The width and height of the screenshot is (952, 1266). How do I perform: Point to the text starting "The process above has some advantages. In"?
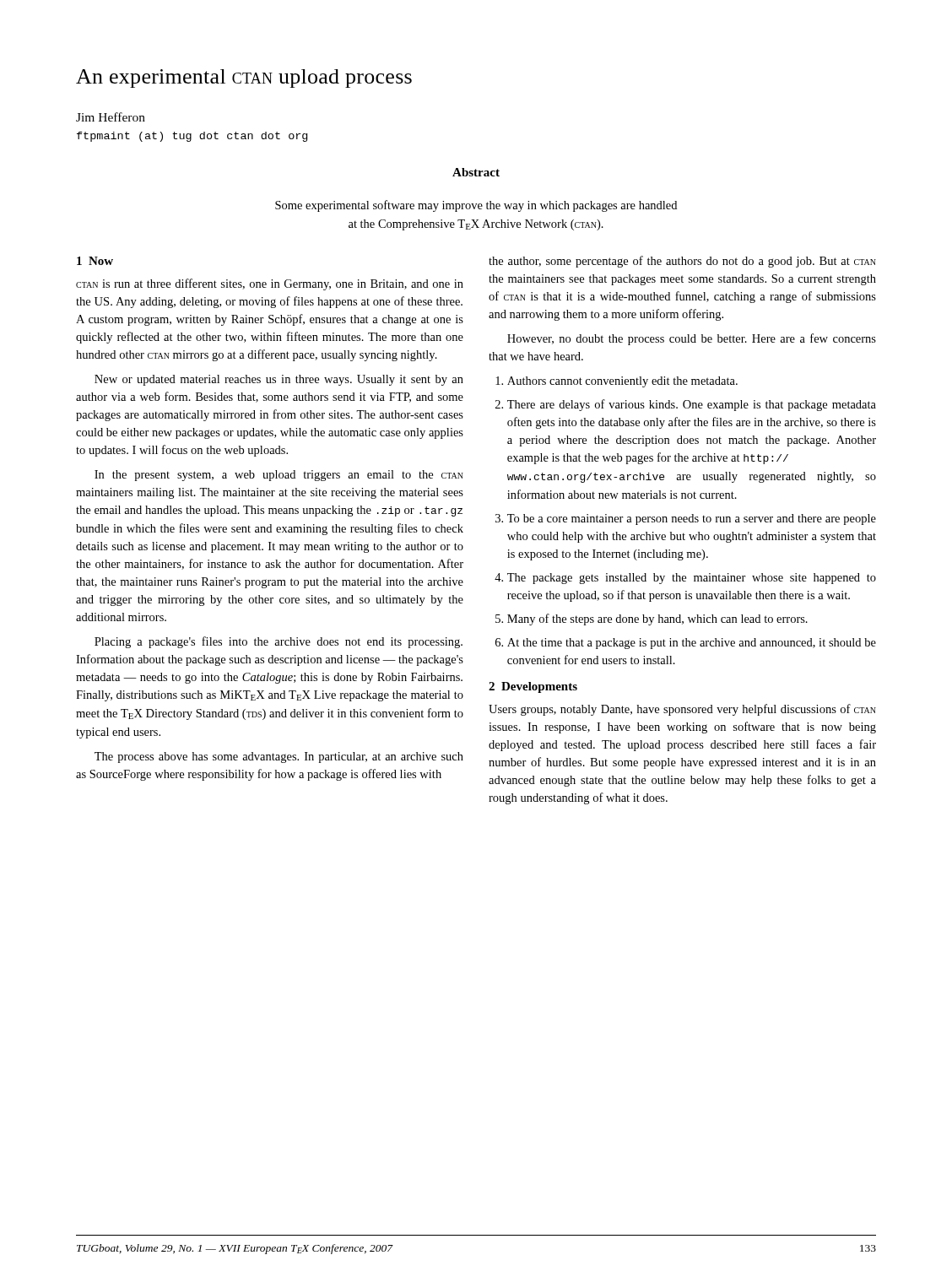click(x=270, y=765)
